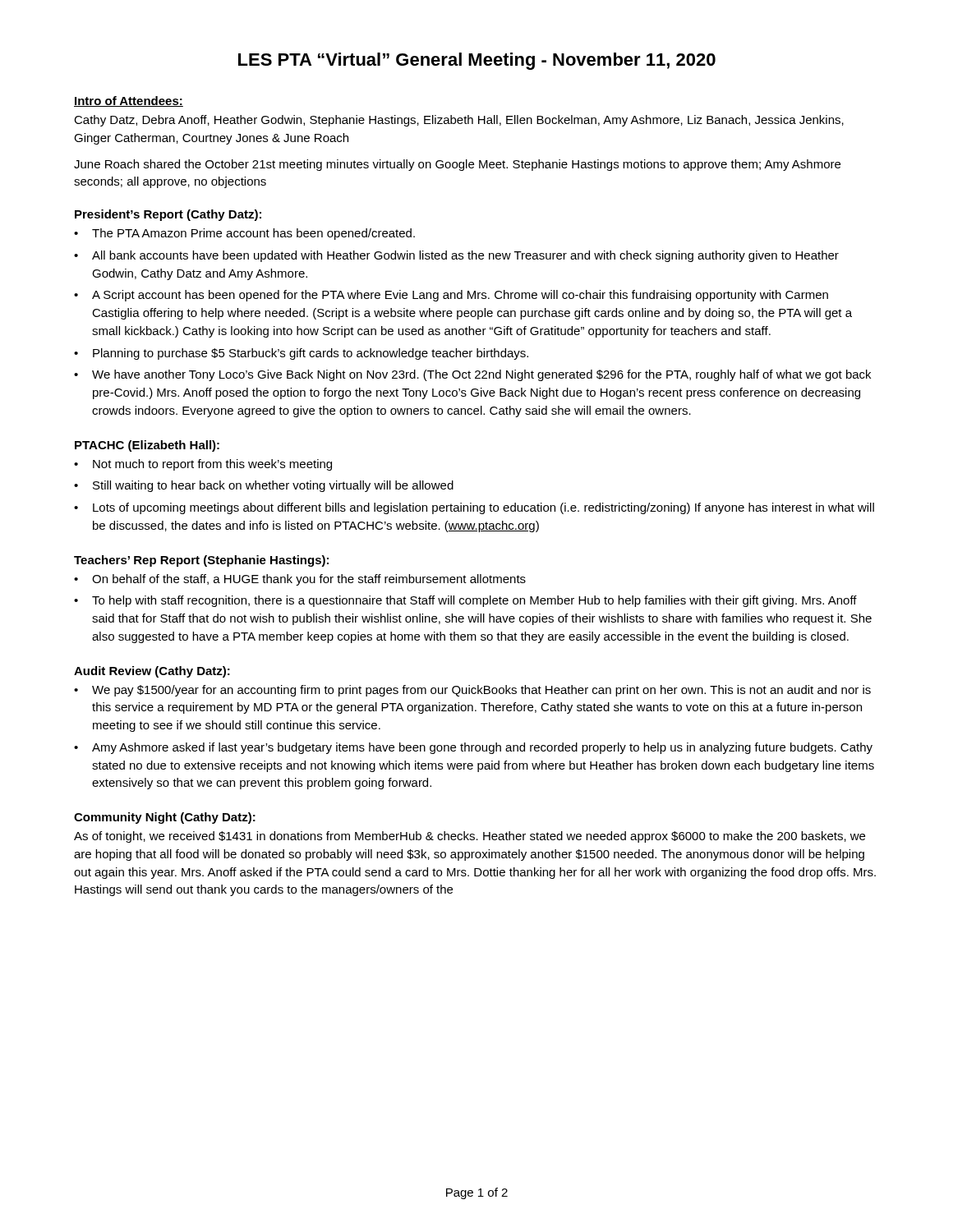The height and width of the screenshot is (1232, 953).
Task: Select the passage starting "PTACHC (Elizabeth Hall):"
Action: click(147, 444)
